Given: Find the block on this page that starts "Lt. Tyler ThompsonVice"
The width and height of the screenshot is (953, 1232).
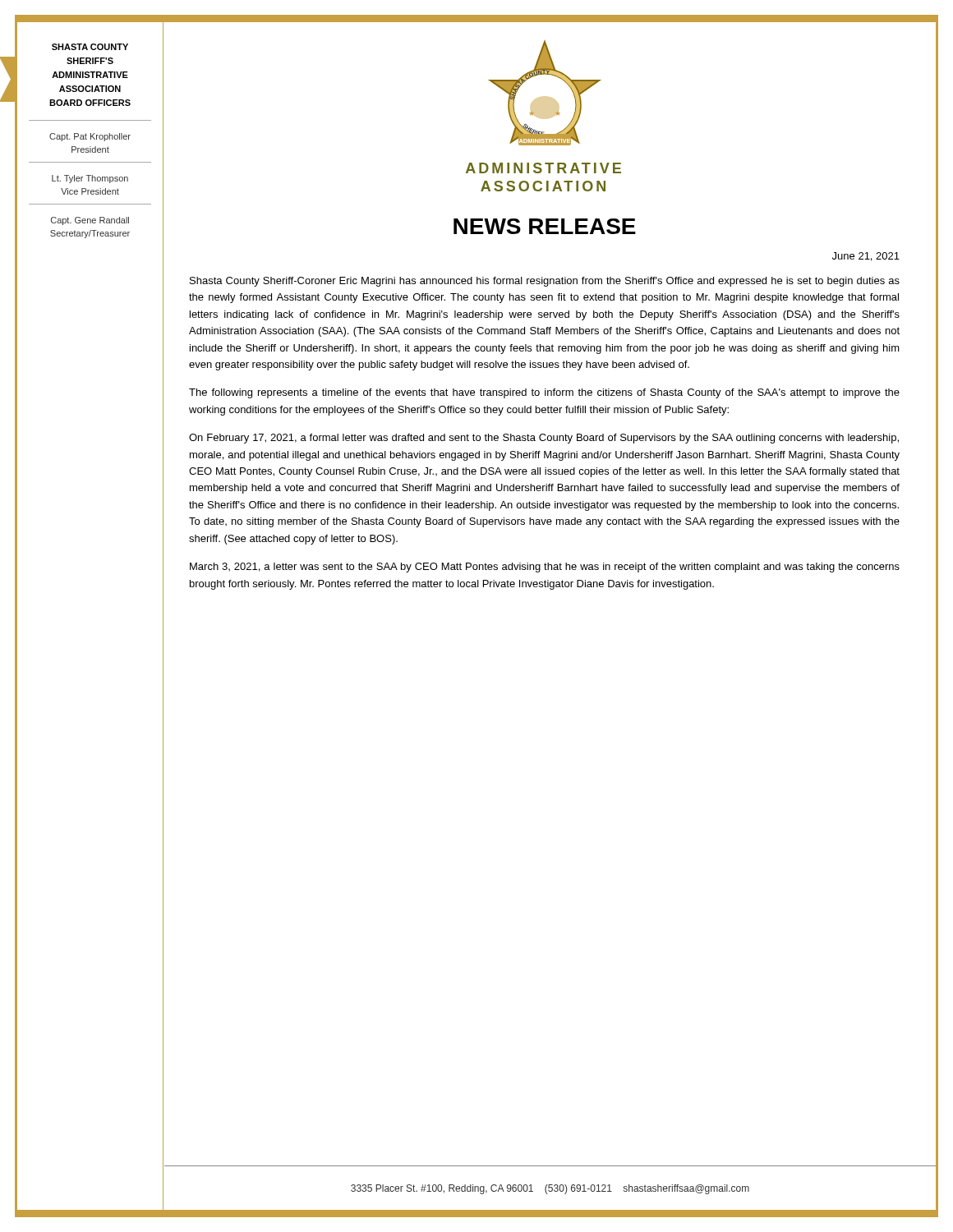Looking at the screenshot, I should (x=90, y=185).
